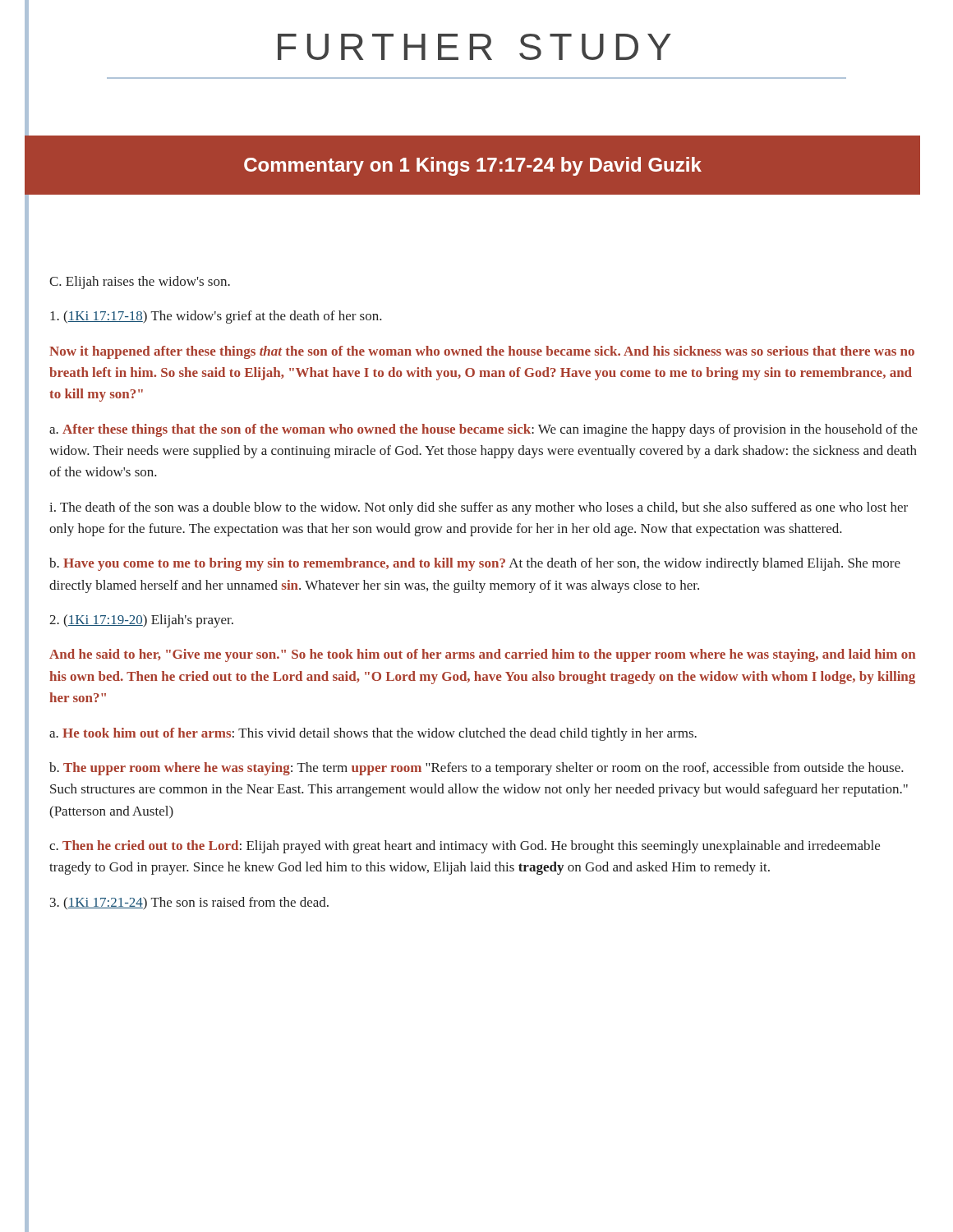Point to the text starting "i. The death of"
This screenshot has width=953, height=1232.
pos(479,518)
